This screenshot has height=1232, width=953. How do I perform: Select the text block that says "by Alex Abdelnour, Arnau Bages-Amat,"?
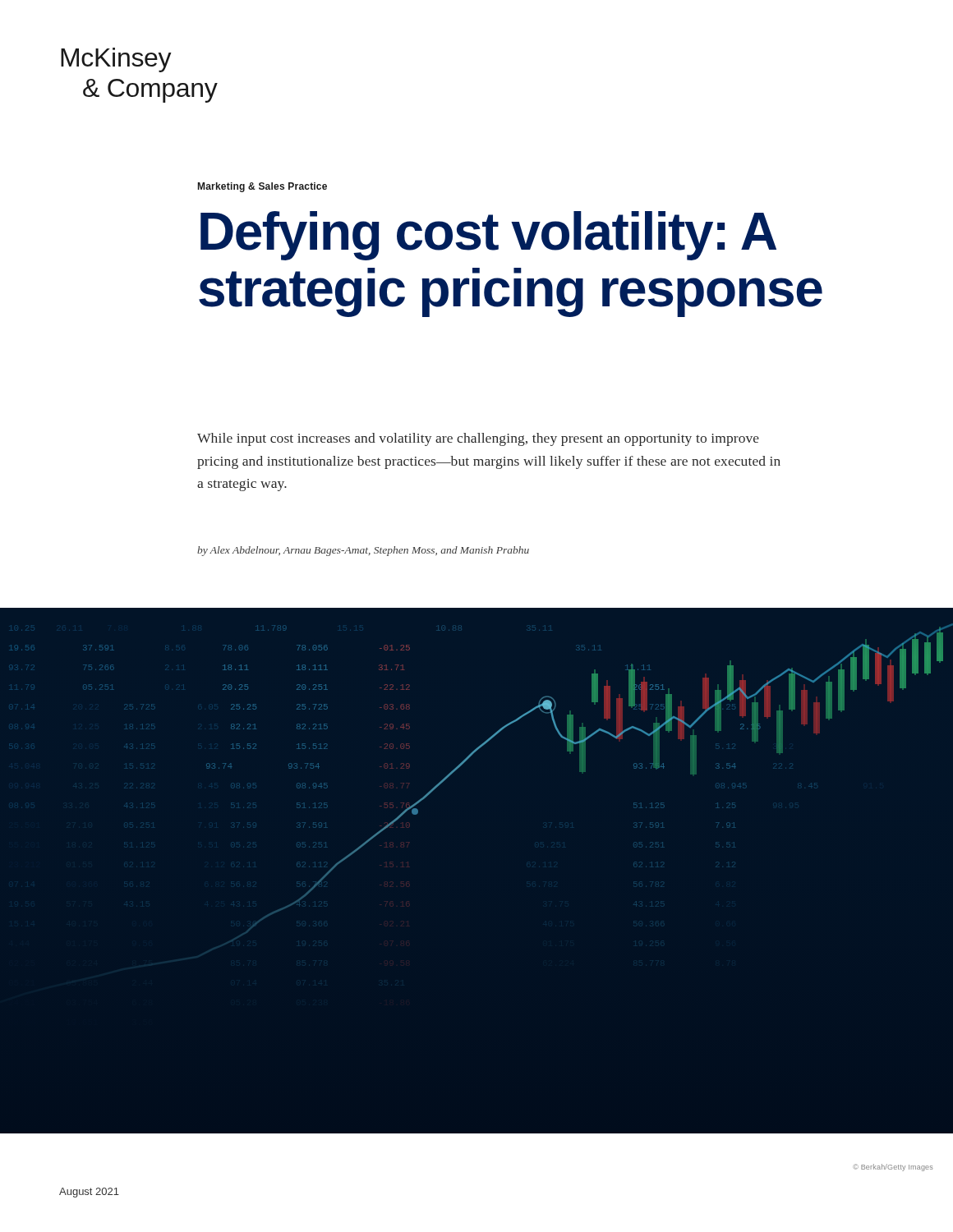pyautogui.click(x=363, y=550)
